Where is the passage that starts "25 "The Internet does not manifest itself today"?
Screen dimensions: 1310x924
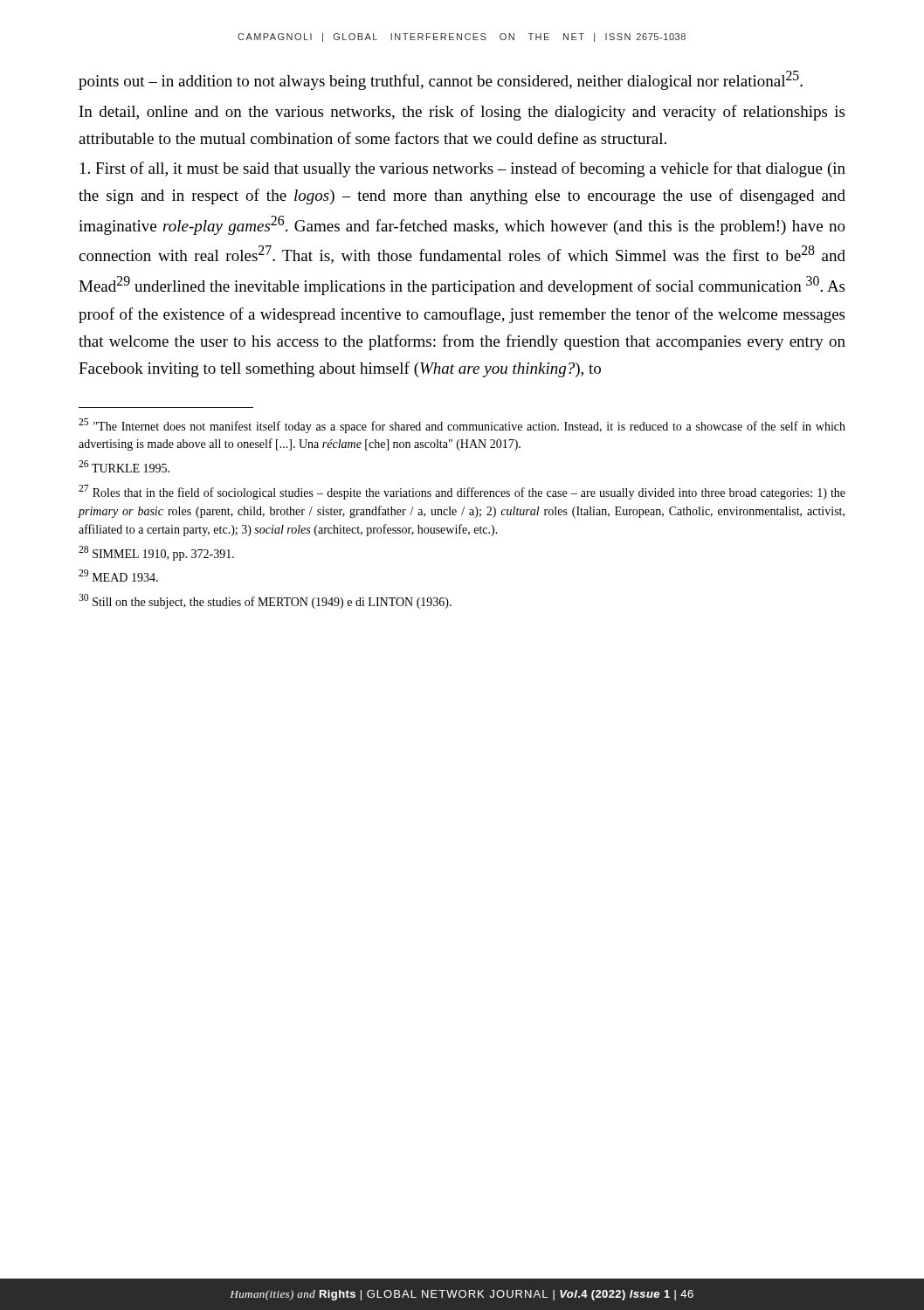462,434
